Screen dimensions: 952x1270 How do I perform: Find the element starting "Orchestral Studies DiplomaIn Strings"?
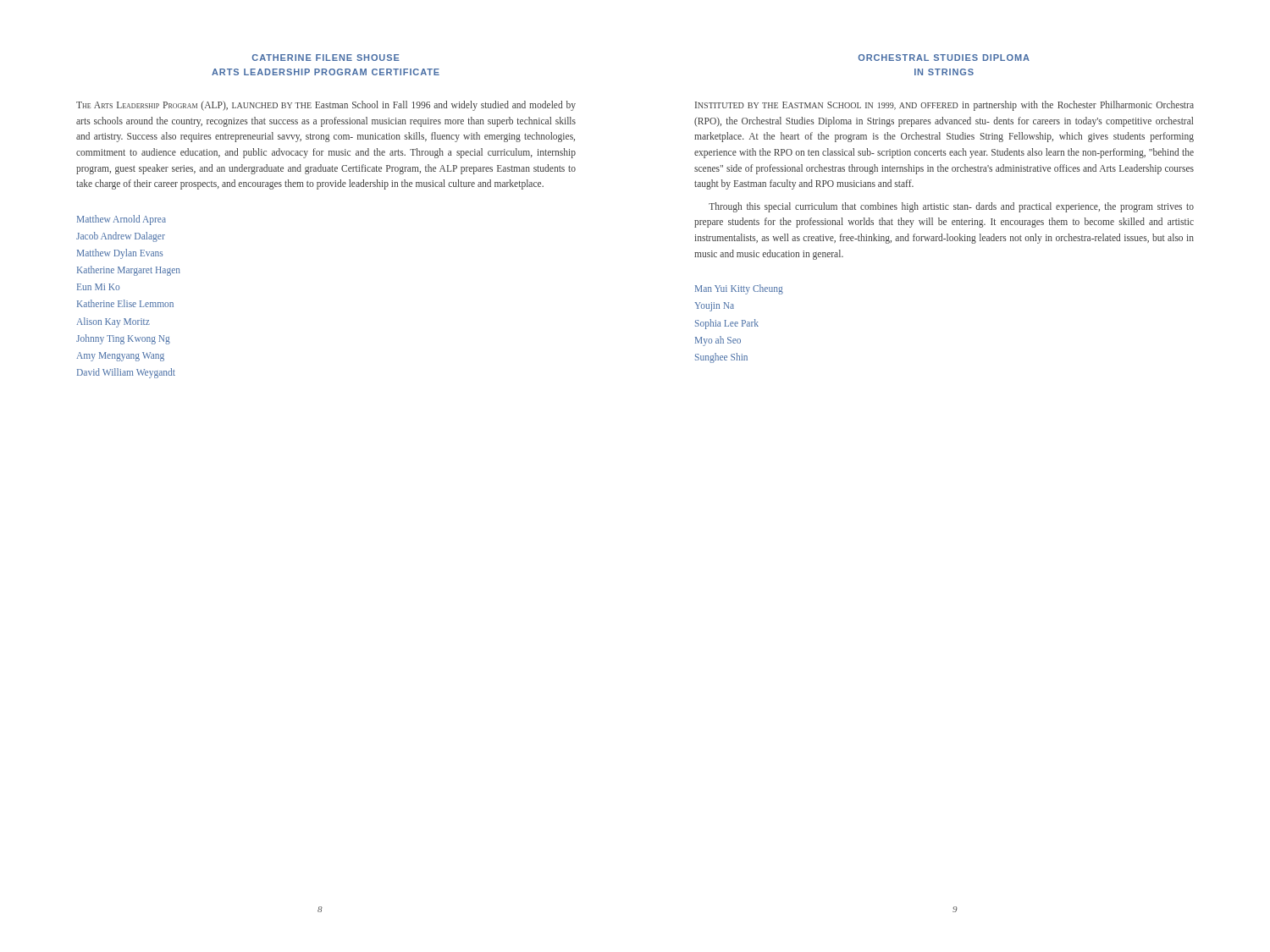coord(944,64)
